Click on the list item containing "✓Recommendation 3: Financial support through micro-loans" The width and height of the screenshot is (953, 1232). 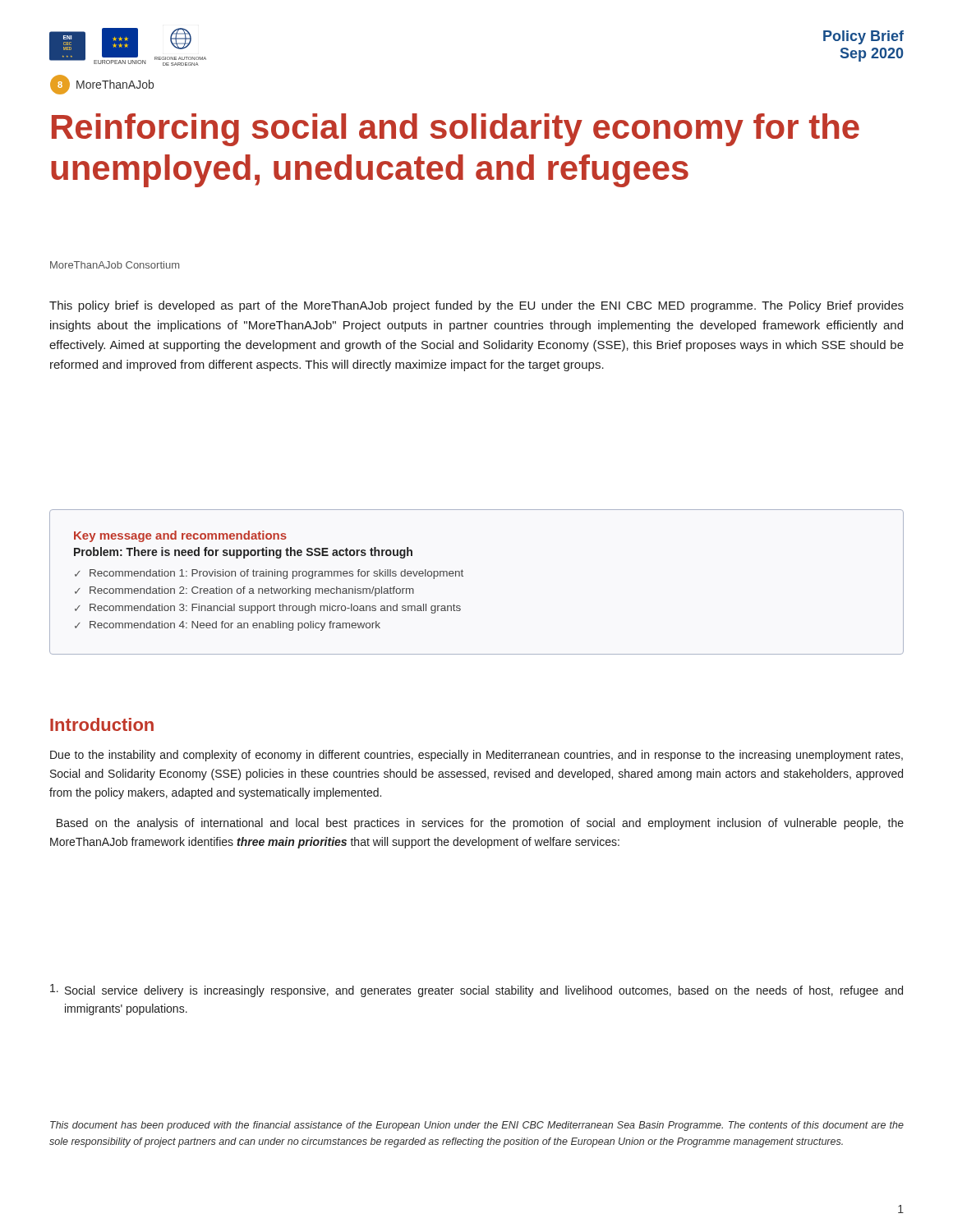tap(267, 608)
